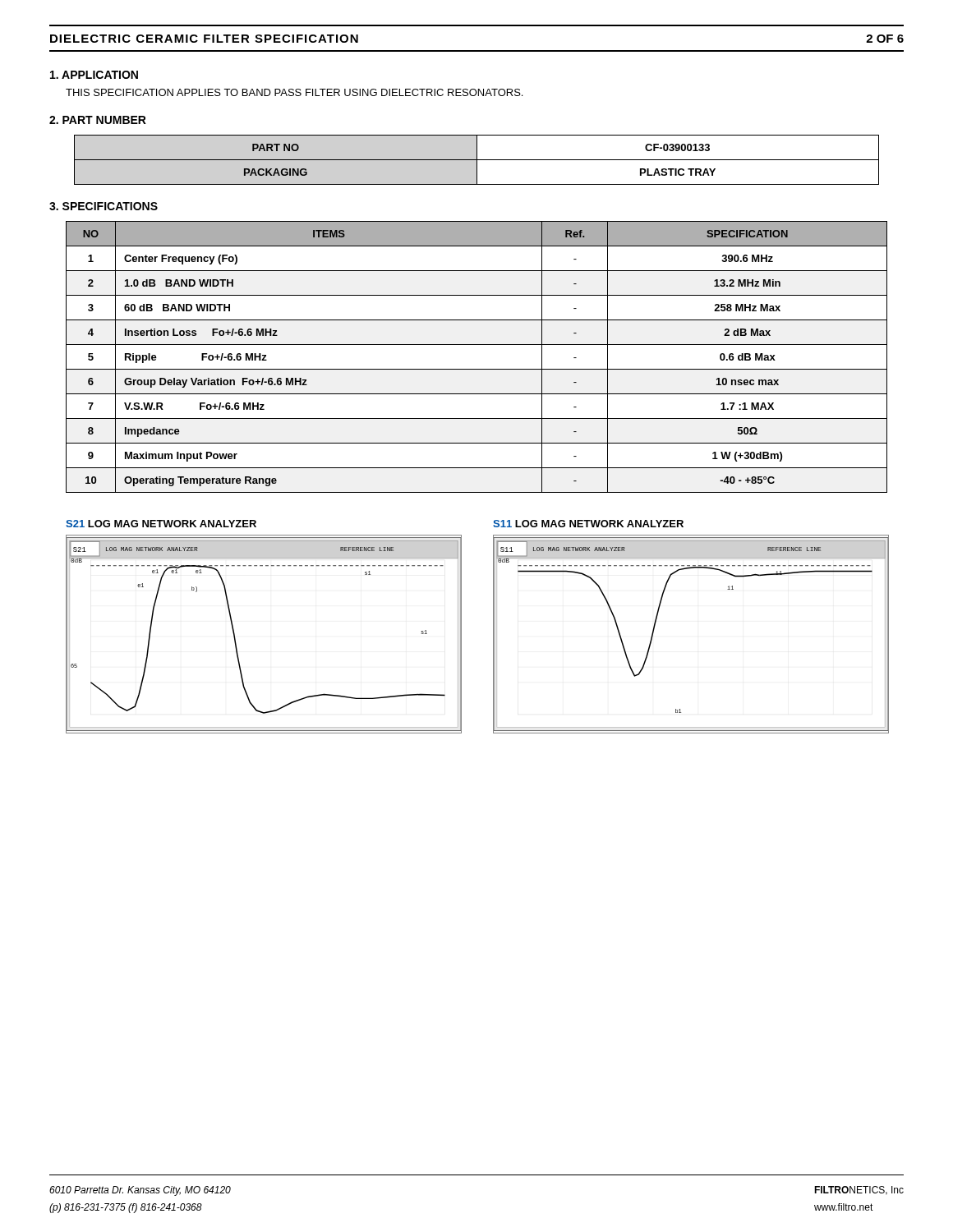
Task: Find the table that mentions "PLASTIC TRAY"
Action: [x=476, y=160]
